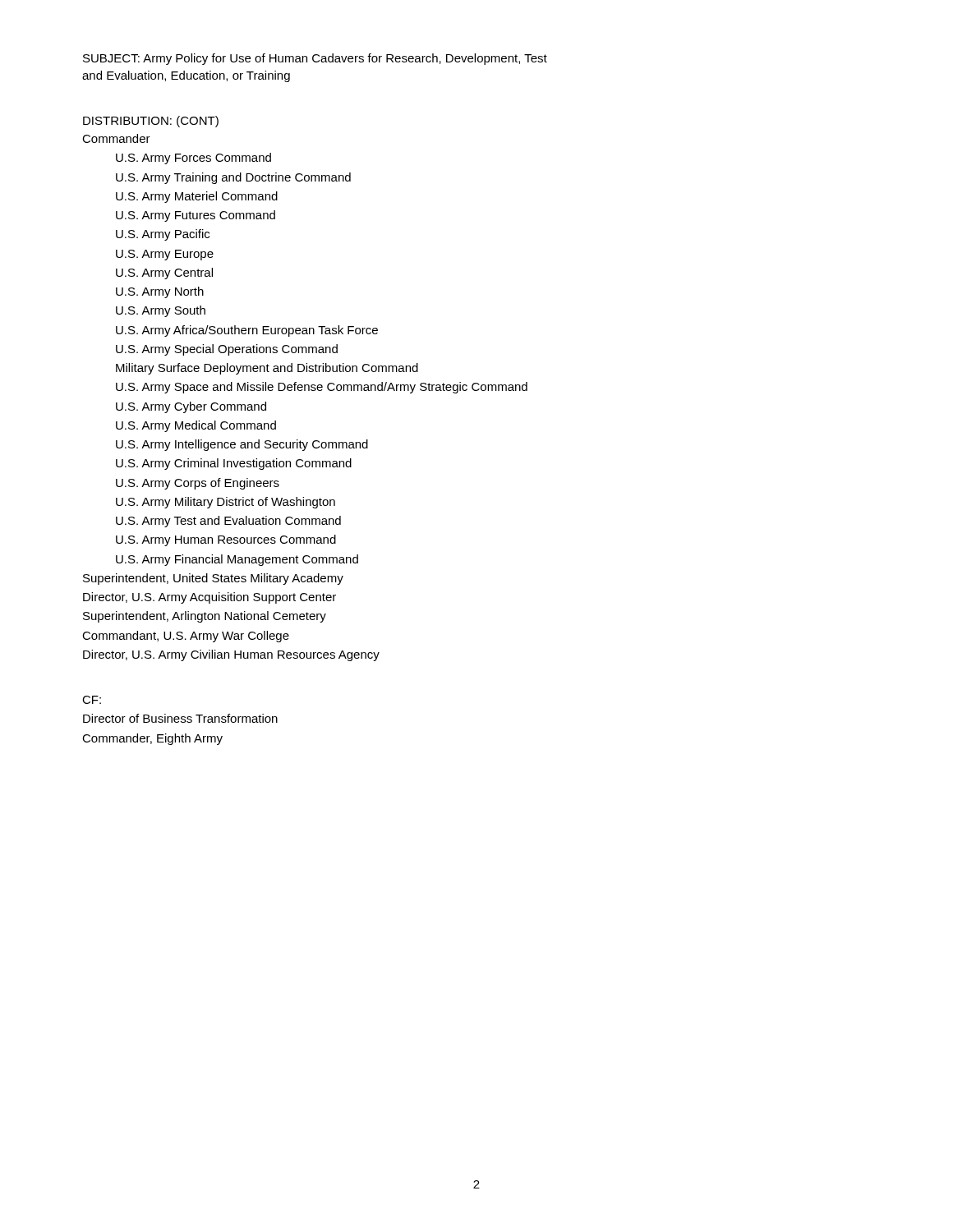Locate the text "Superintendent, United States Military Academy"
The width and height of the screenshot is (953, 1232).
click(x=213, y=578)
